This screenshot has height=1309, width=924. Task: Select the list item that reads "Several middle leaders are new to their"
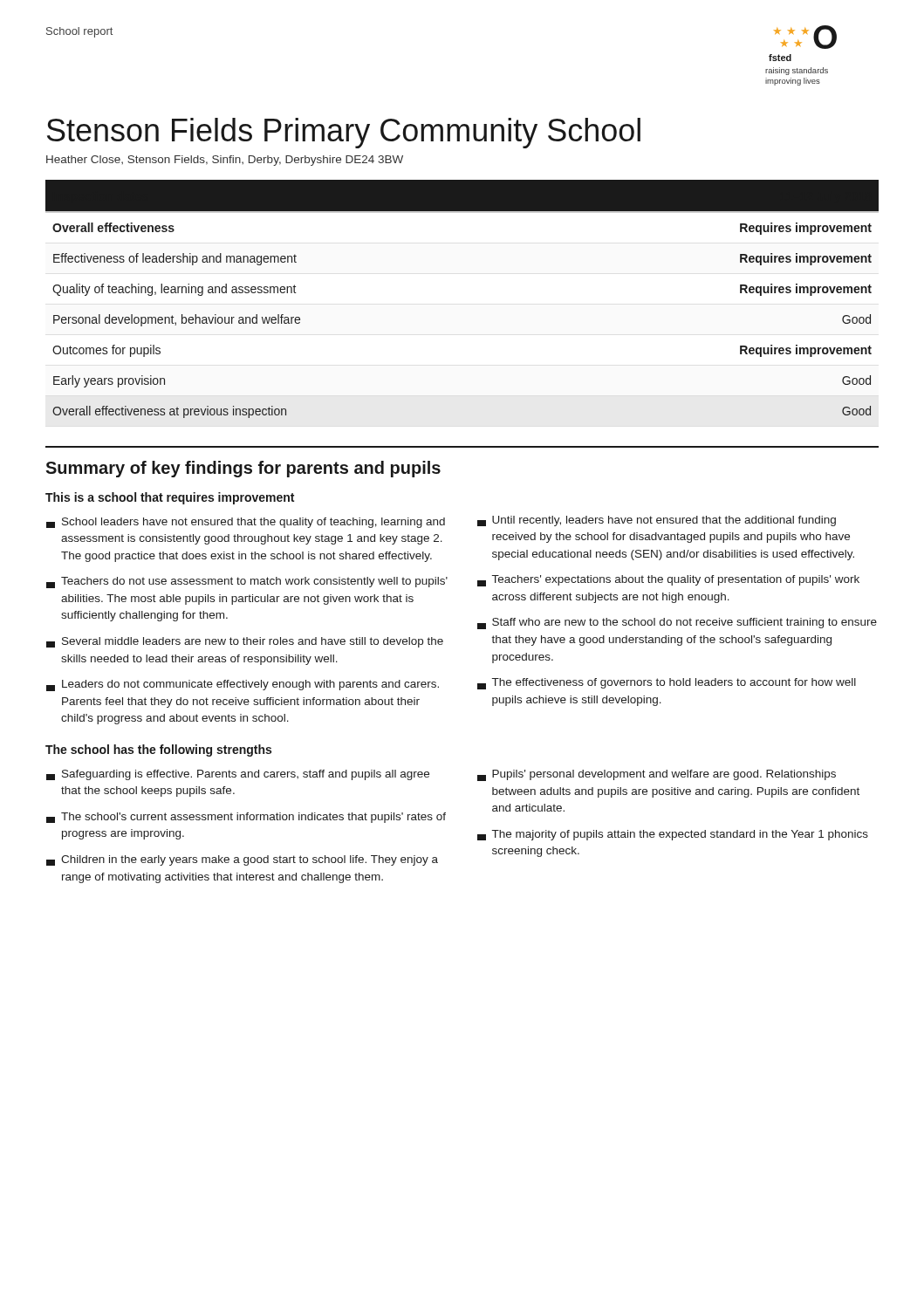click(247, 650)
